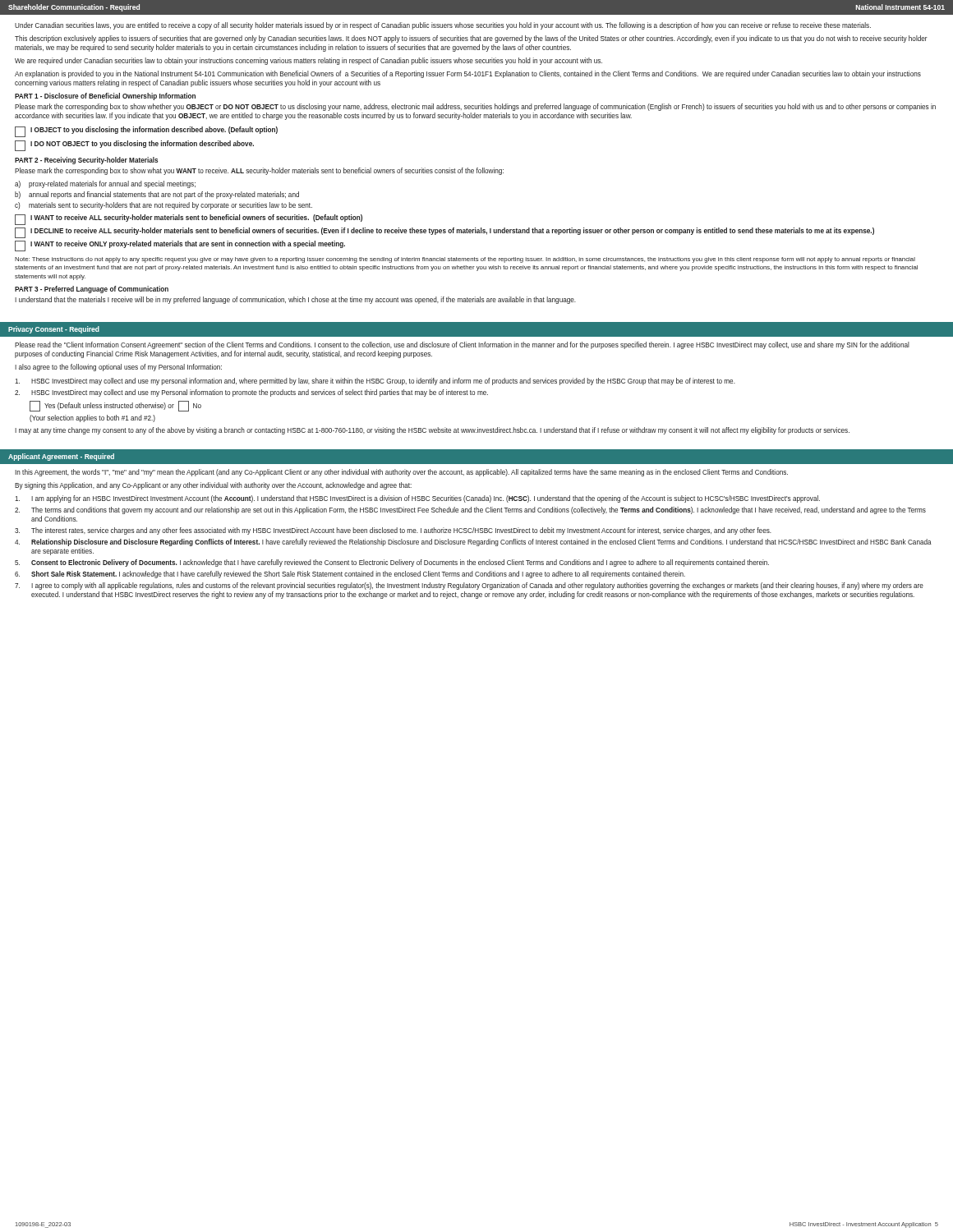Click on the text block that says "This description exclusively applies to issuers of securities"
The image size is (953, 1232).
(x=476, y=44)
